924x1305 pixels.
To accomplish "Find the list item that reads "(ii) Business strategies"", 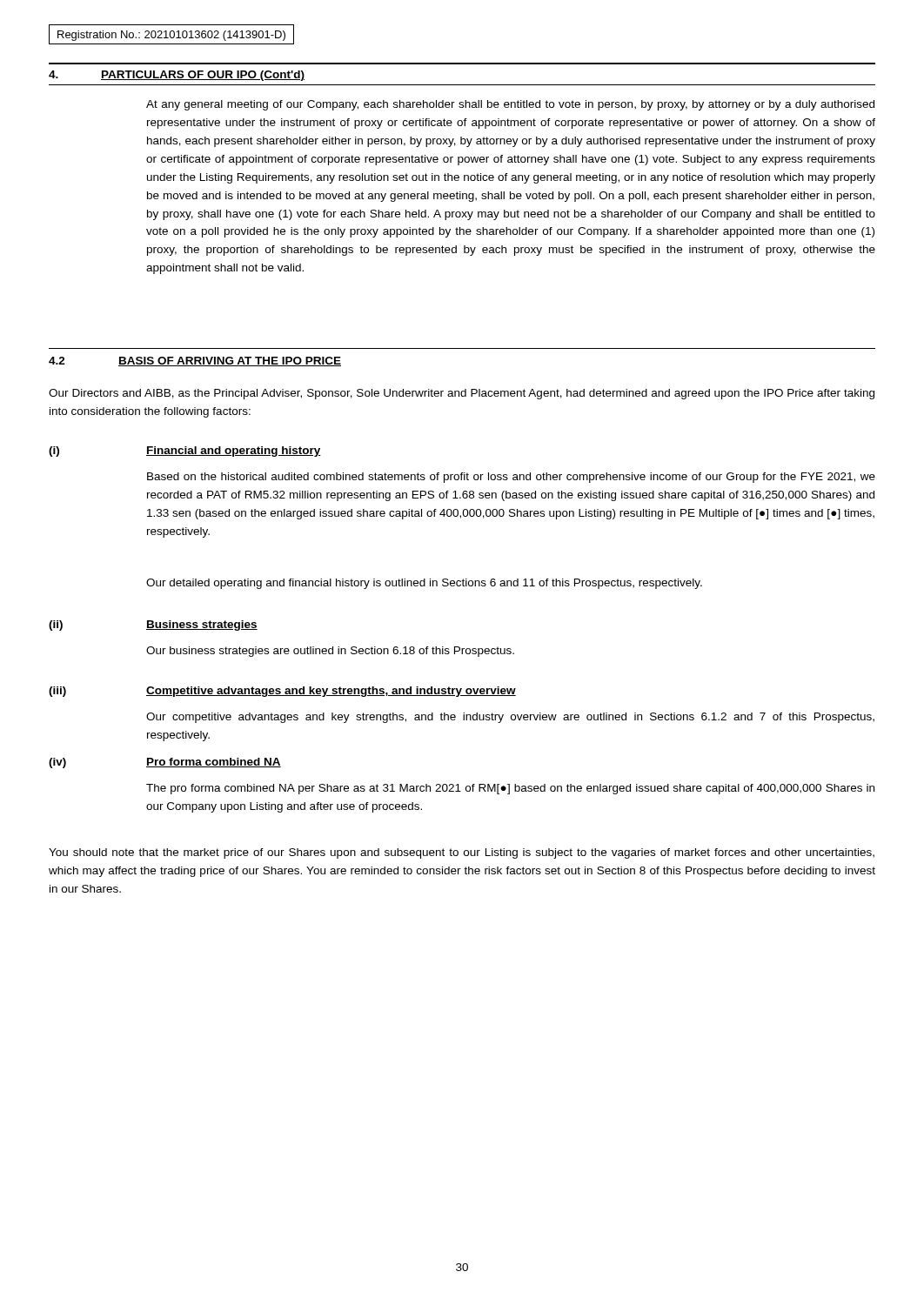I will (153, 624).
